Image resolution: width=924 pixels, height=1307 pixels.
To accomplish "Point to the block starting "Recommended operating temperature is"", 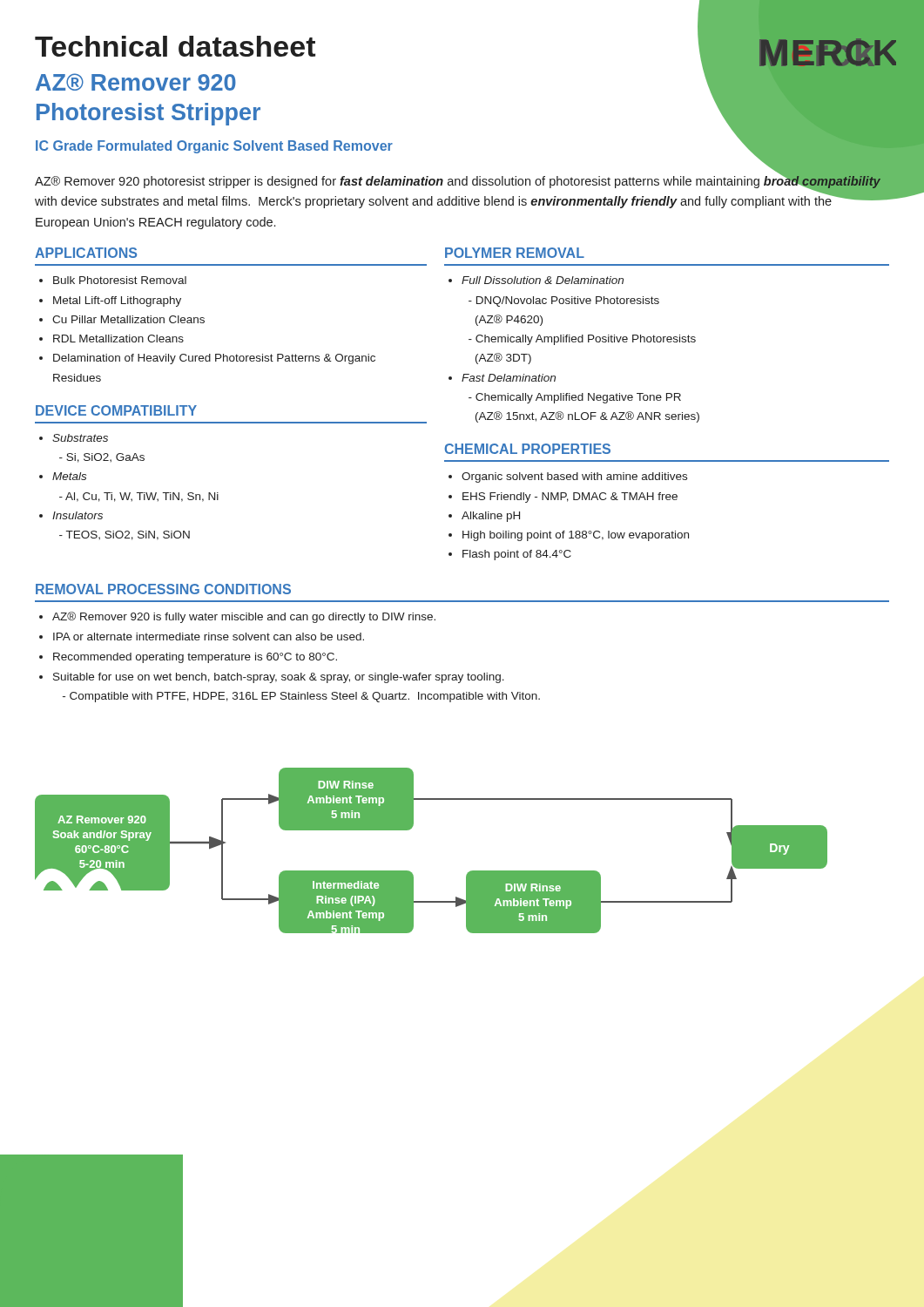I will tap(195, 656).
